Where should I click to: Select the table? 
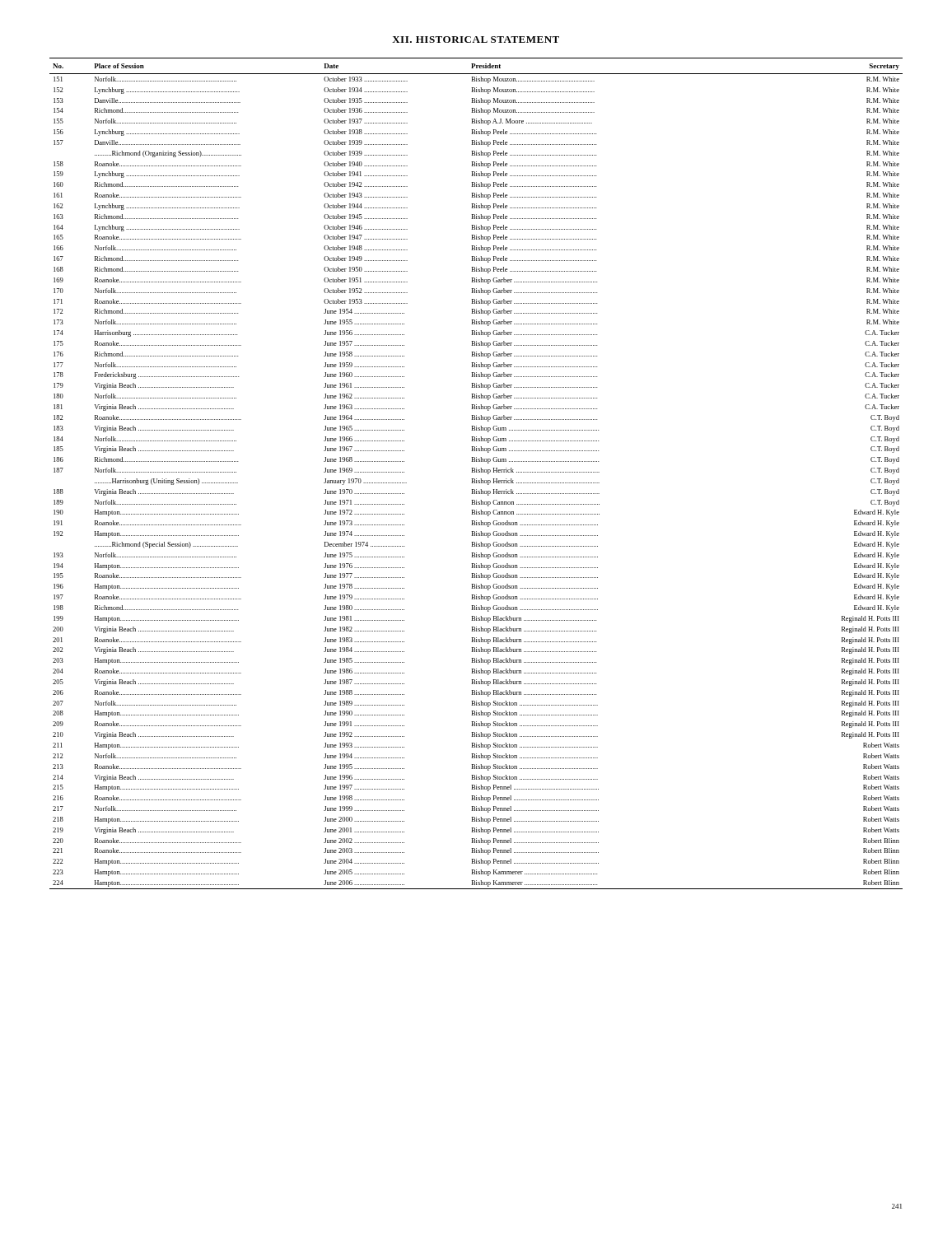coord(476,473)
